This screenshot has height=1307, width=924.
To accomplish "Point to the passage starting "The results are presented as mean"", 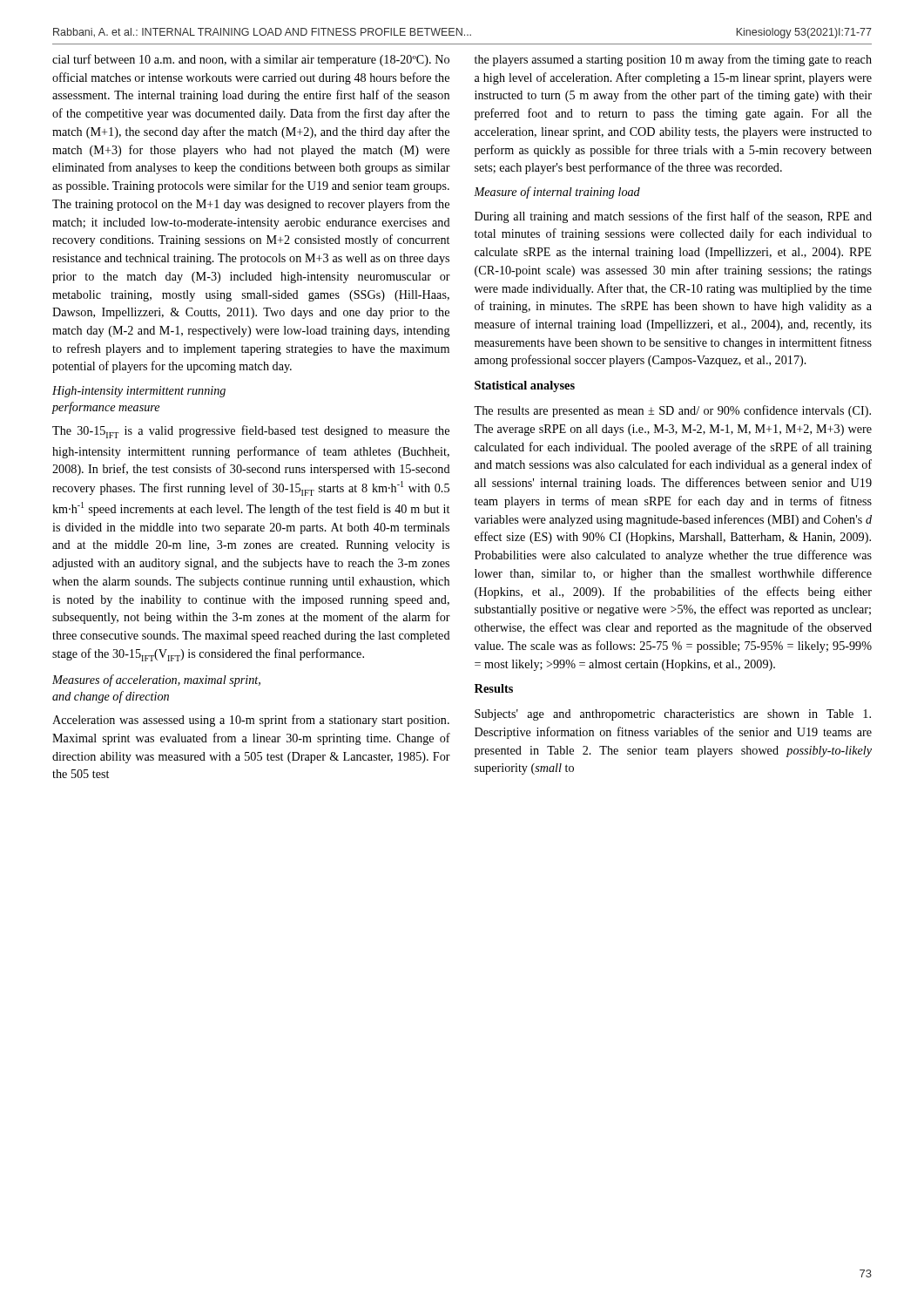I will (x=673, y=537).
